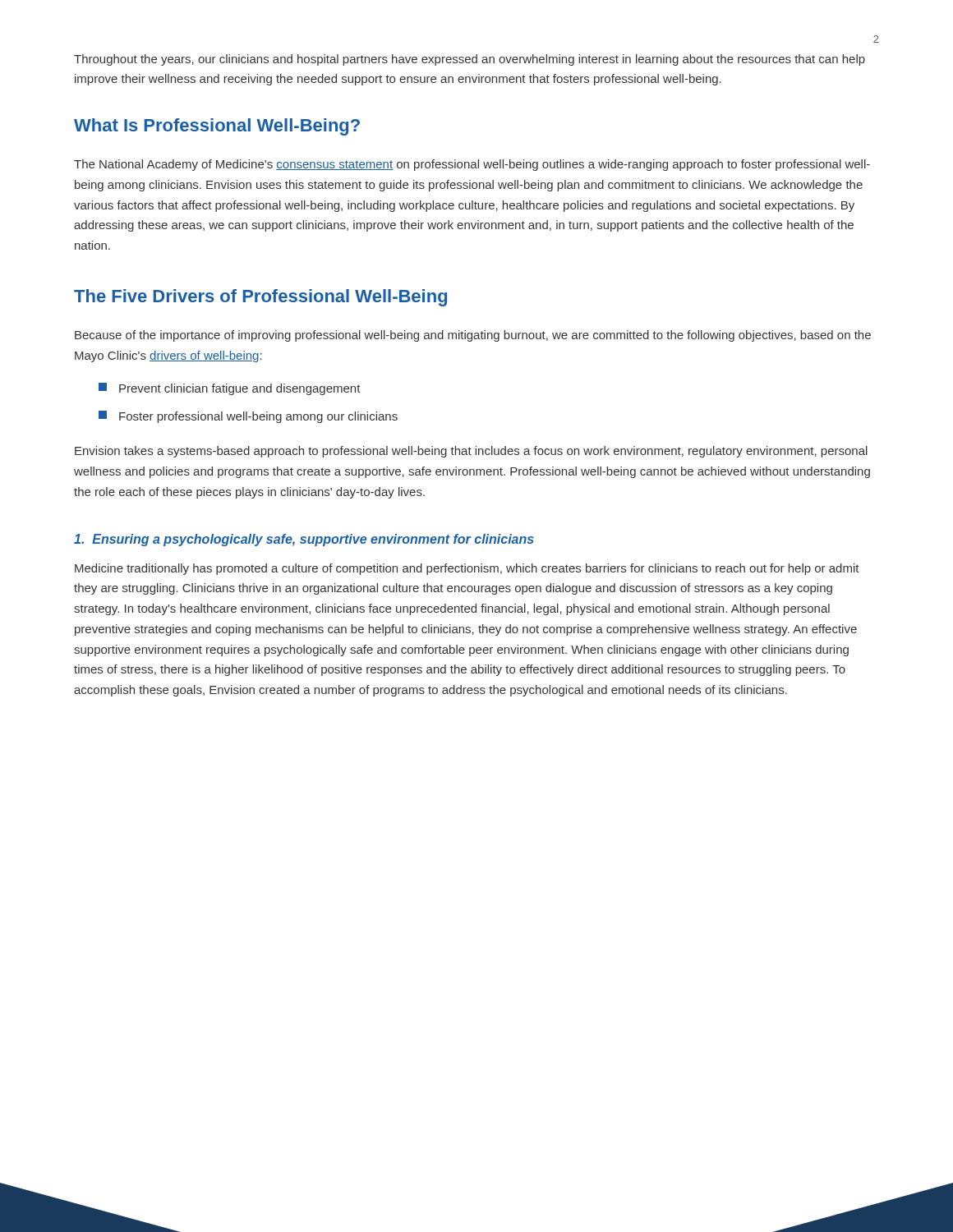Locate the text block starting "Envision takes a"
Screen dimensions: 1232x953
(x=472, y=471)
